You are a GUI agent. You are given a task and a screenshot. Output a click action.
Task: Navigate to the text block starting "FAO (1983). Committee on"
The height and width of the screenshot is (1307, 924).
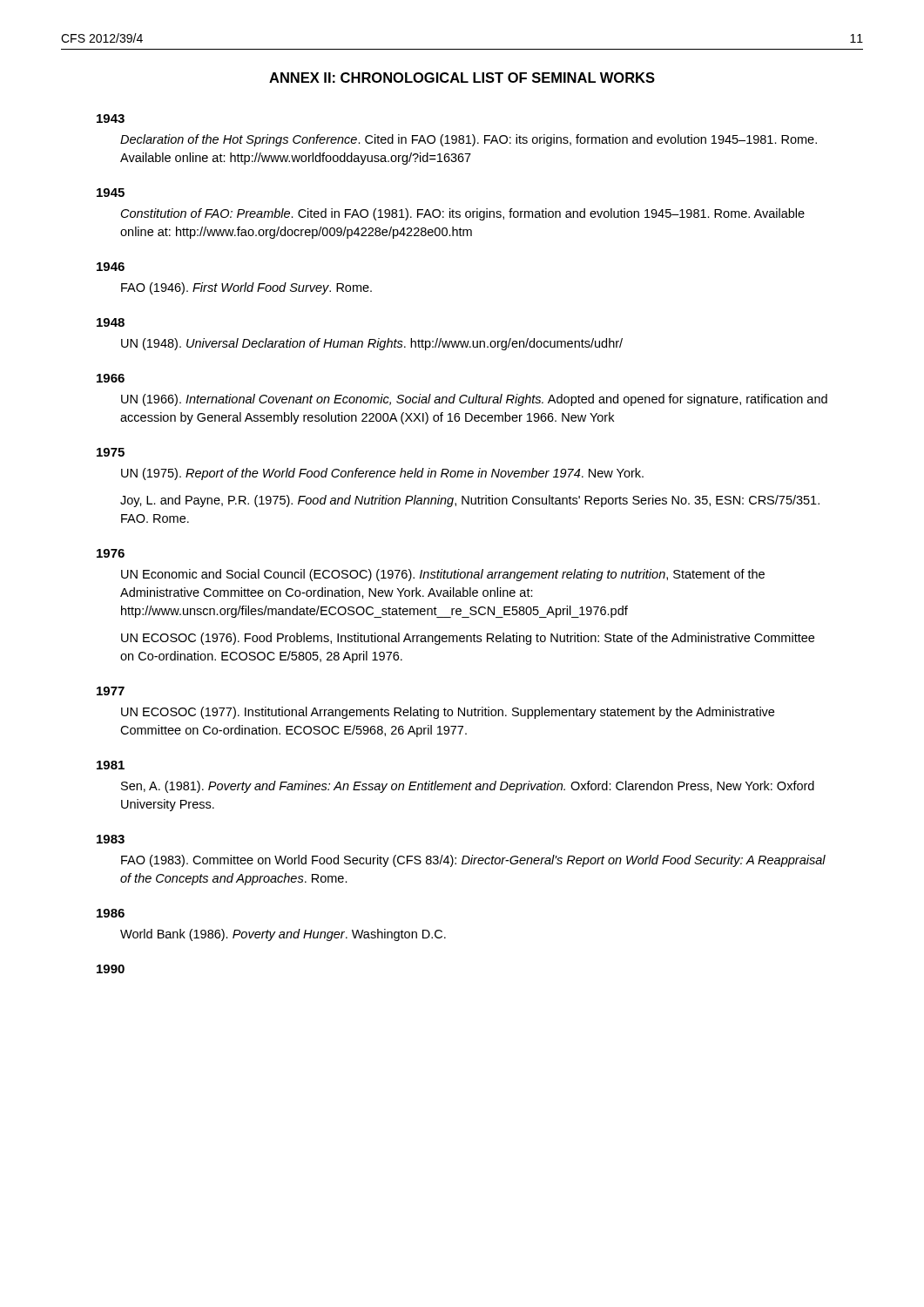(x=473, y=869)
